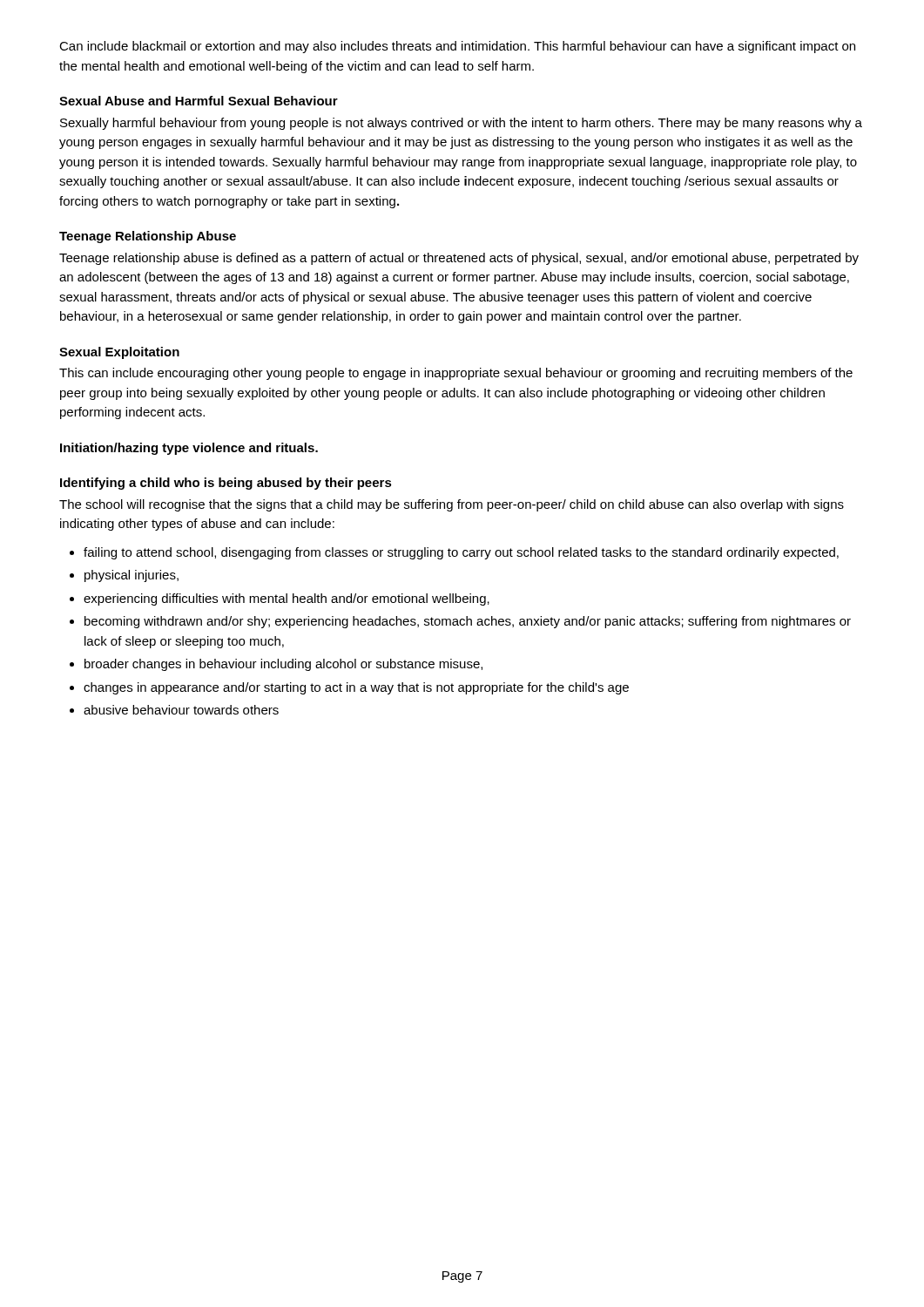
Task: Navigate to the text block starting "Can include blackmail or extortion and"
Action: (462, 56)
